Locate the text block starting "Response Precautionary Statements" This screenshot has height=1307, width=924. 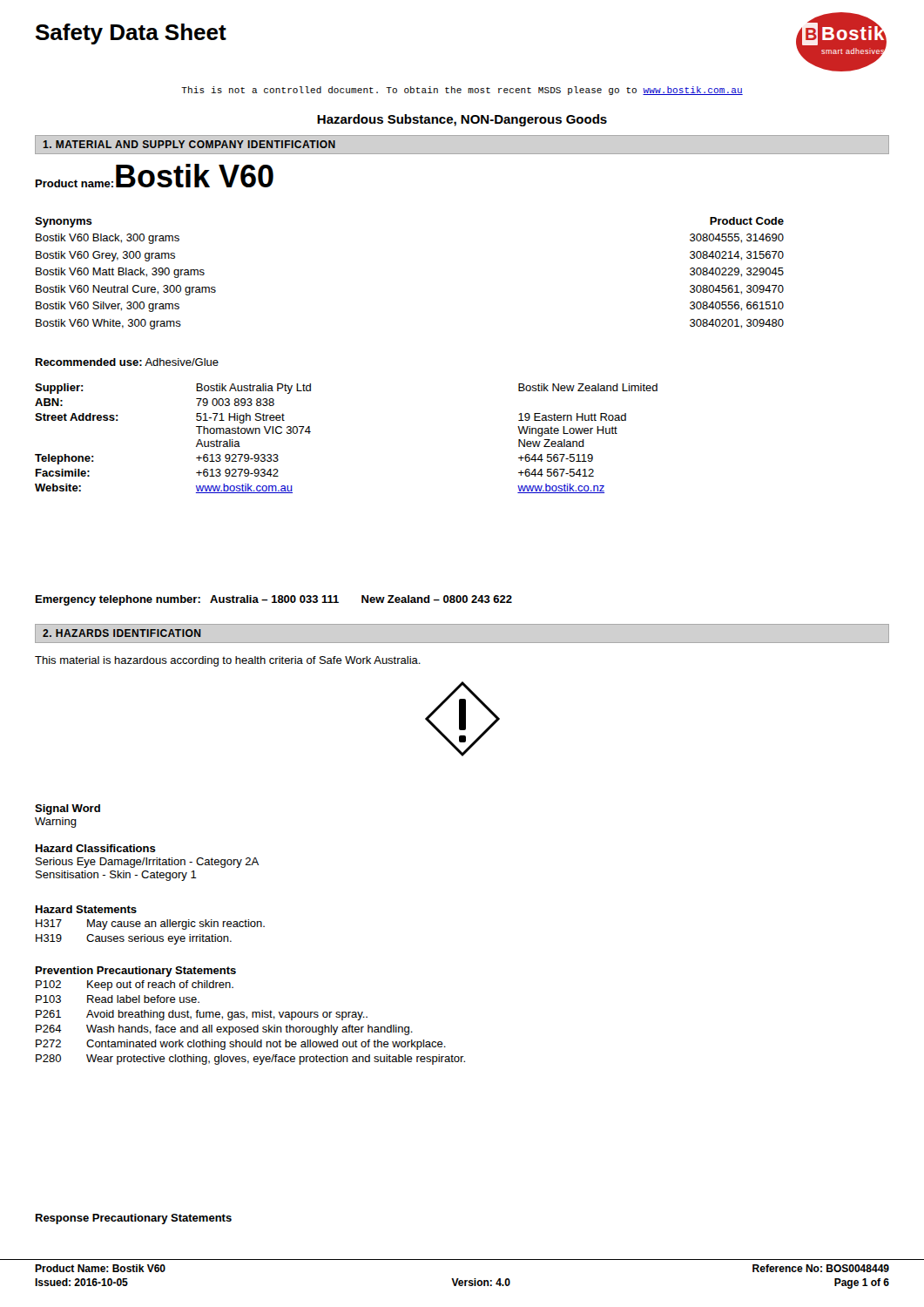(x=133, y=1218)
